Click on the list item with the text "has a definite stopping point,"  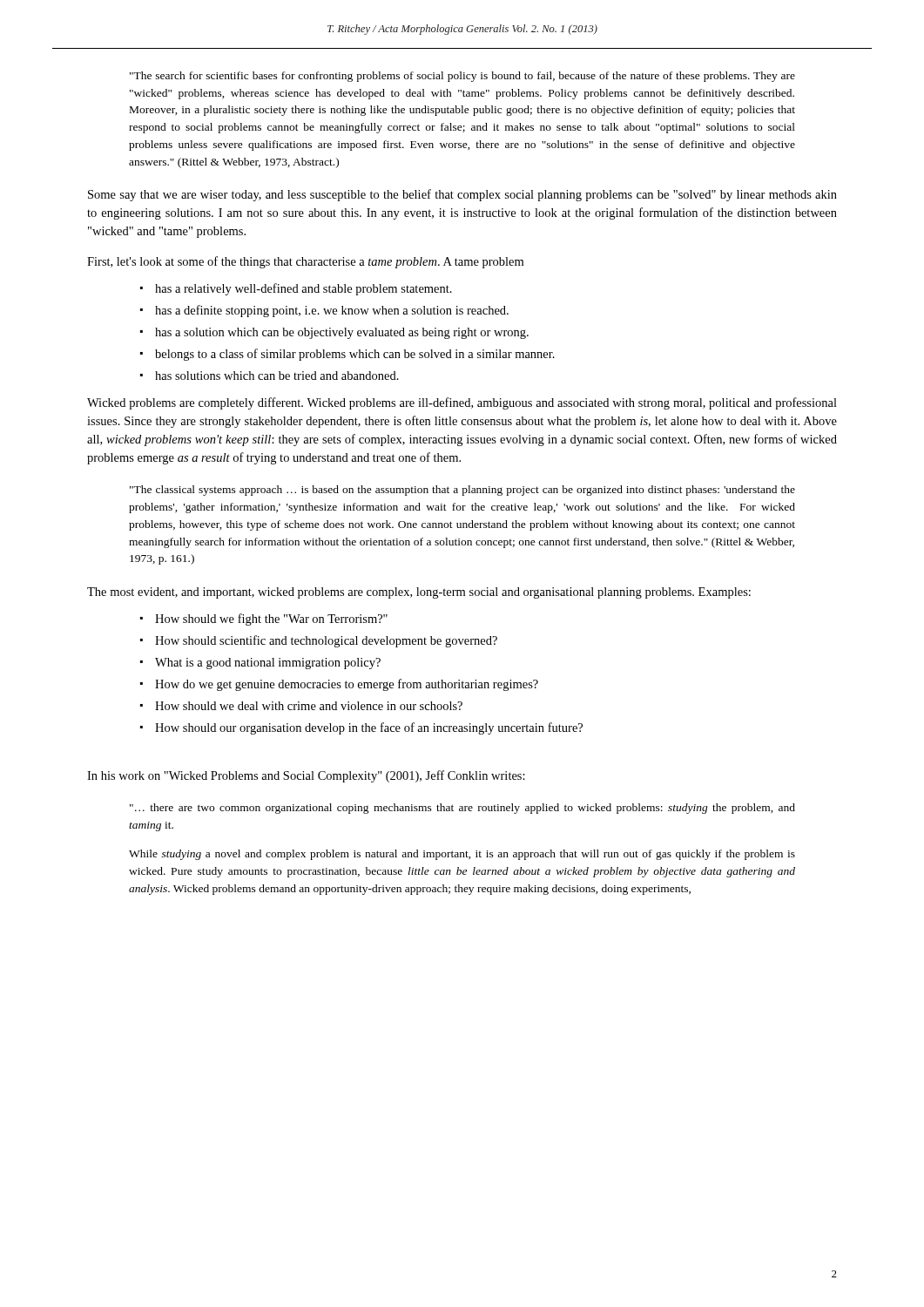[x=332, y=310]
